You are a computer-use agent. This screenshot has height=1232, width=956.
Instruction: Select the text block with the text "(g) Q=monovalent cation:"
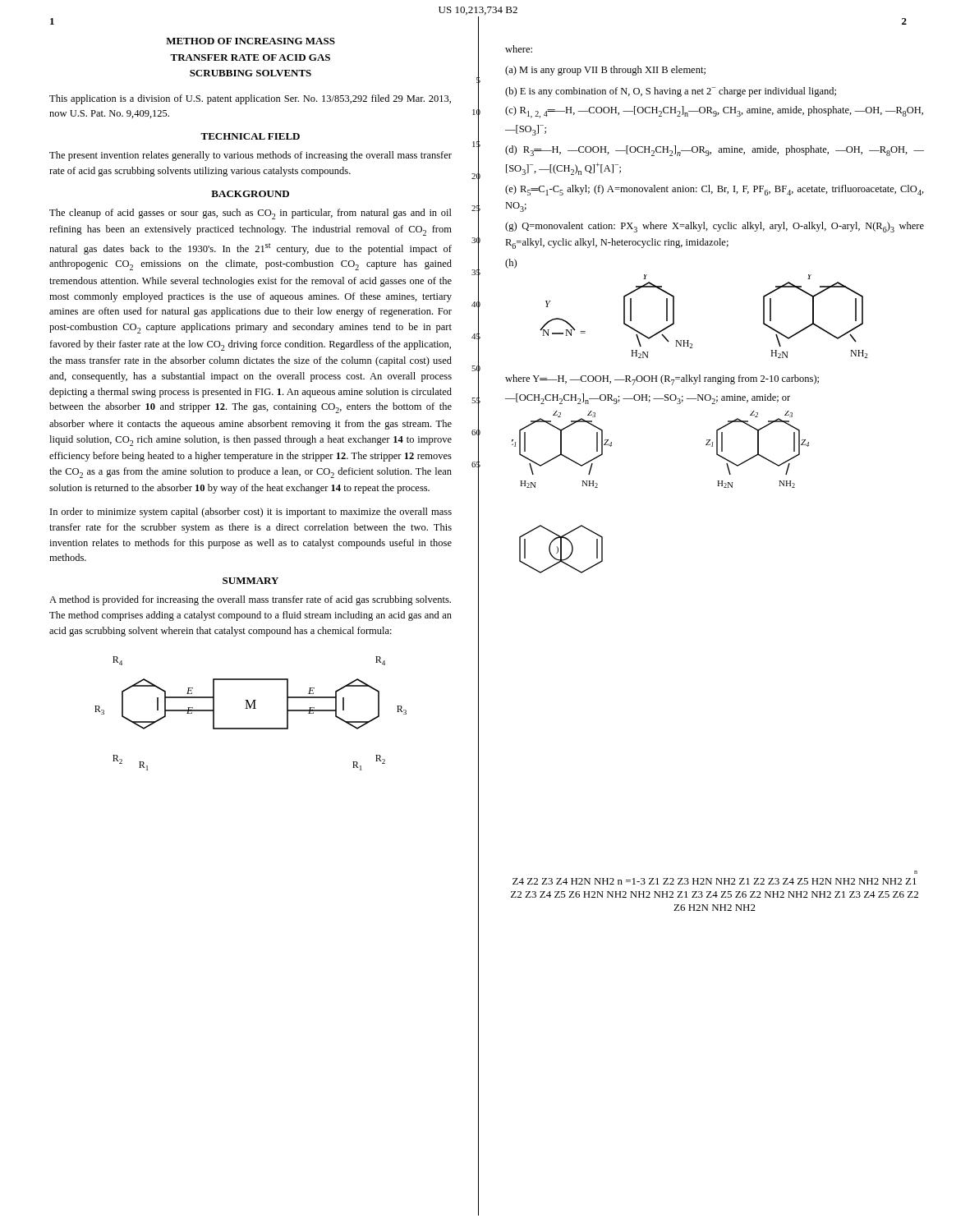point(715,235)
